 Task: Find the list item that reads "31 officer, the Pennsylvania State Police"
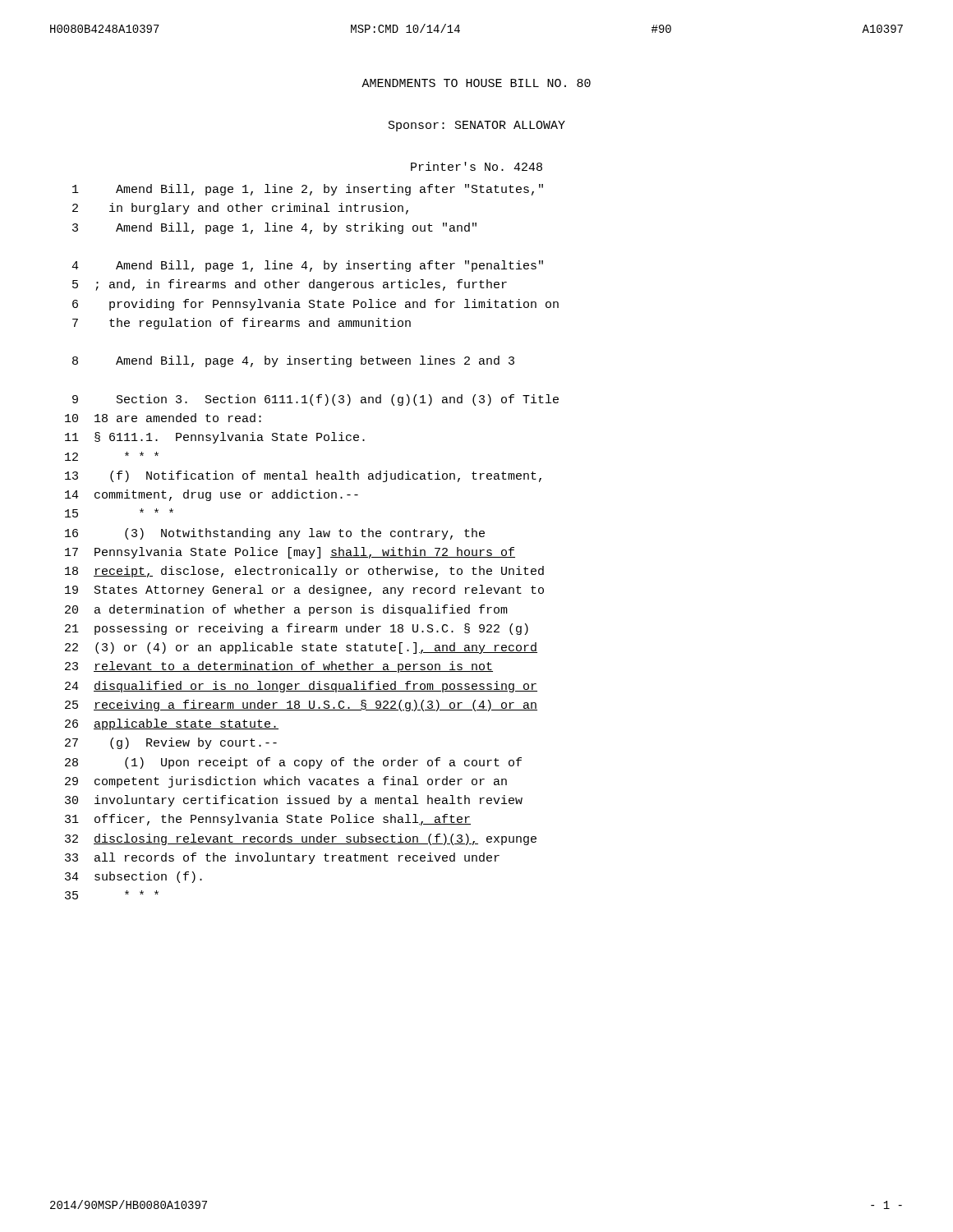click(x=476, y=820)
